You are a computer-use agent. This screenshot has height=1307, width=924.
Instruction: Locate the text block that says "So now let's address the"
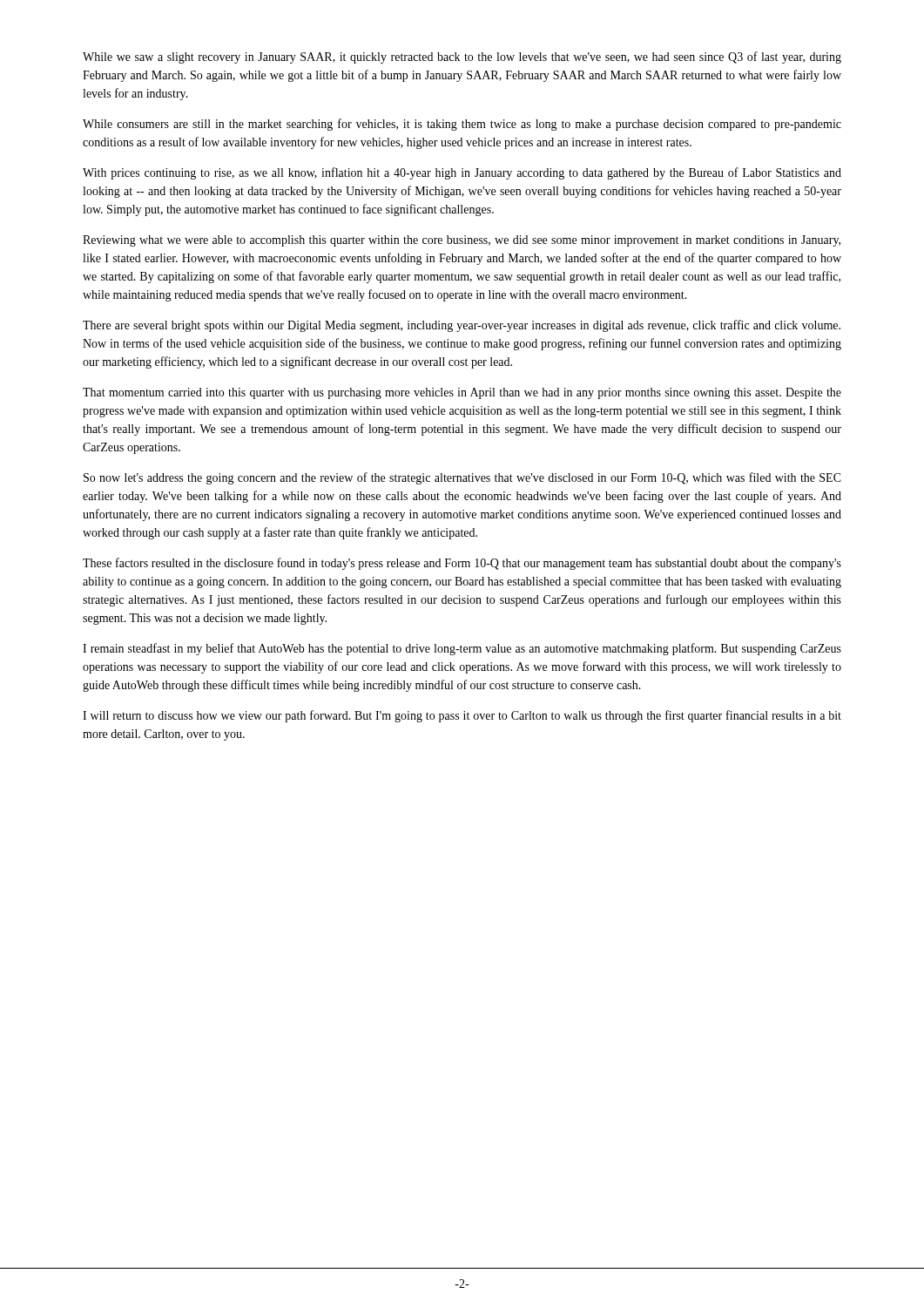(x=462, y=505)
